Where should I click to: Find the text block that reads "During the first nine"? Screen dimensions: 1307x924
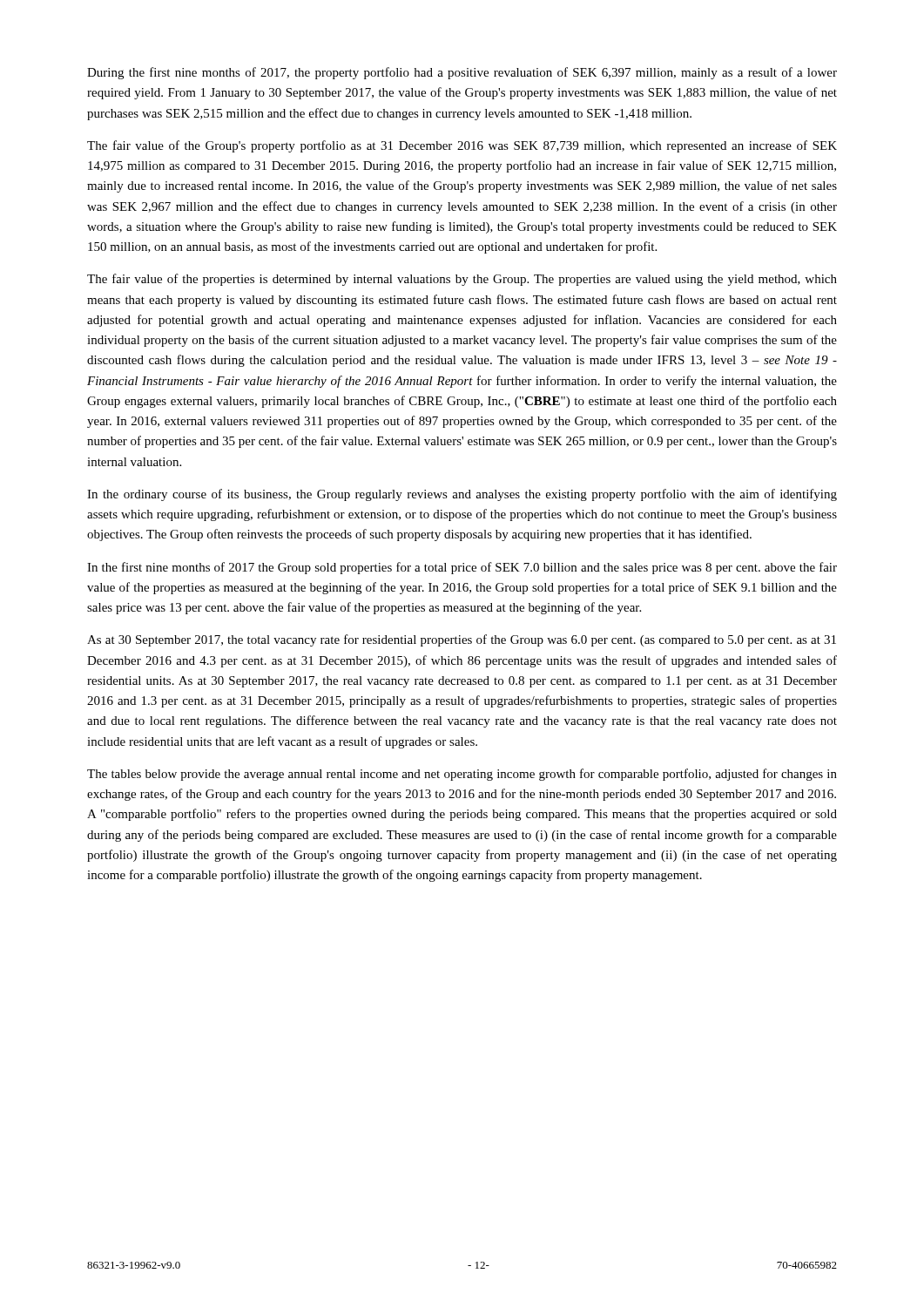[462, 93]
